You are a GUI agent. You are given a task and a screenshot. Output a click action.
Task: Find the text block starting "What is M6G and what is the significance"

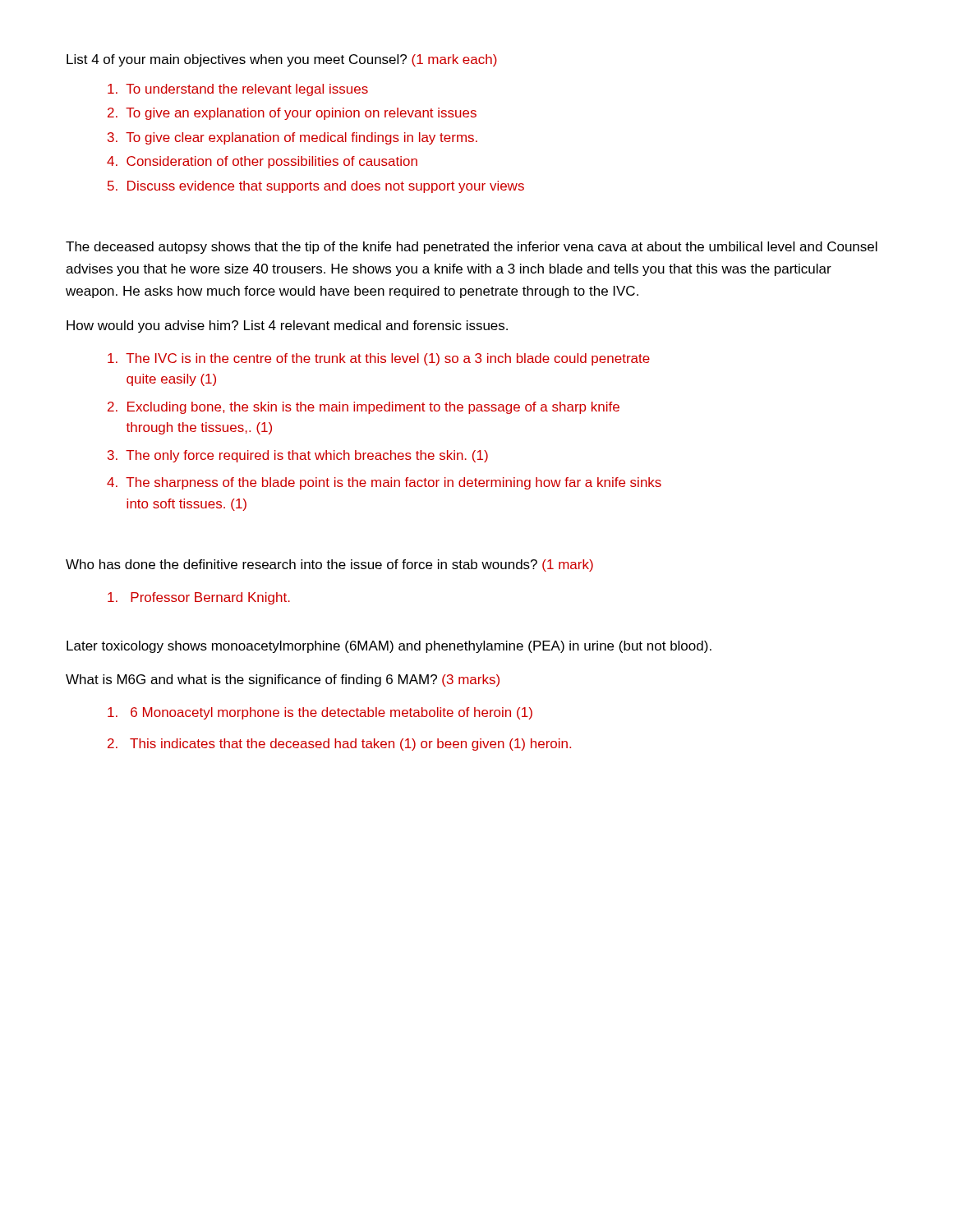coord(283,680)
